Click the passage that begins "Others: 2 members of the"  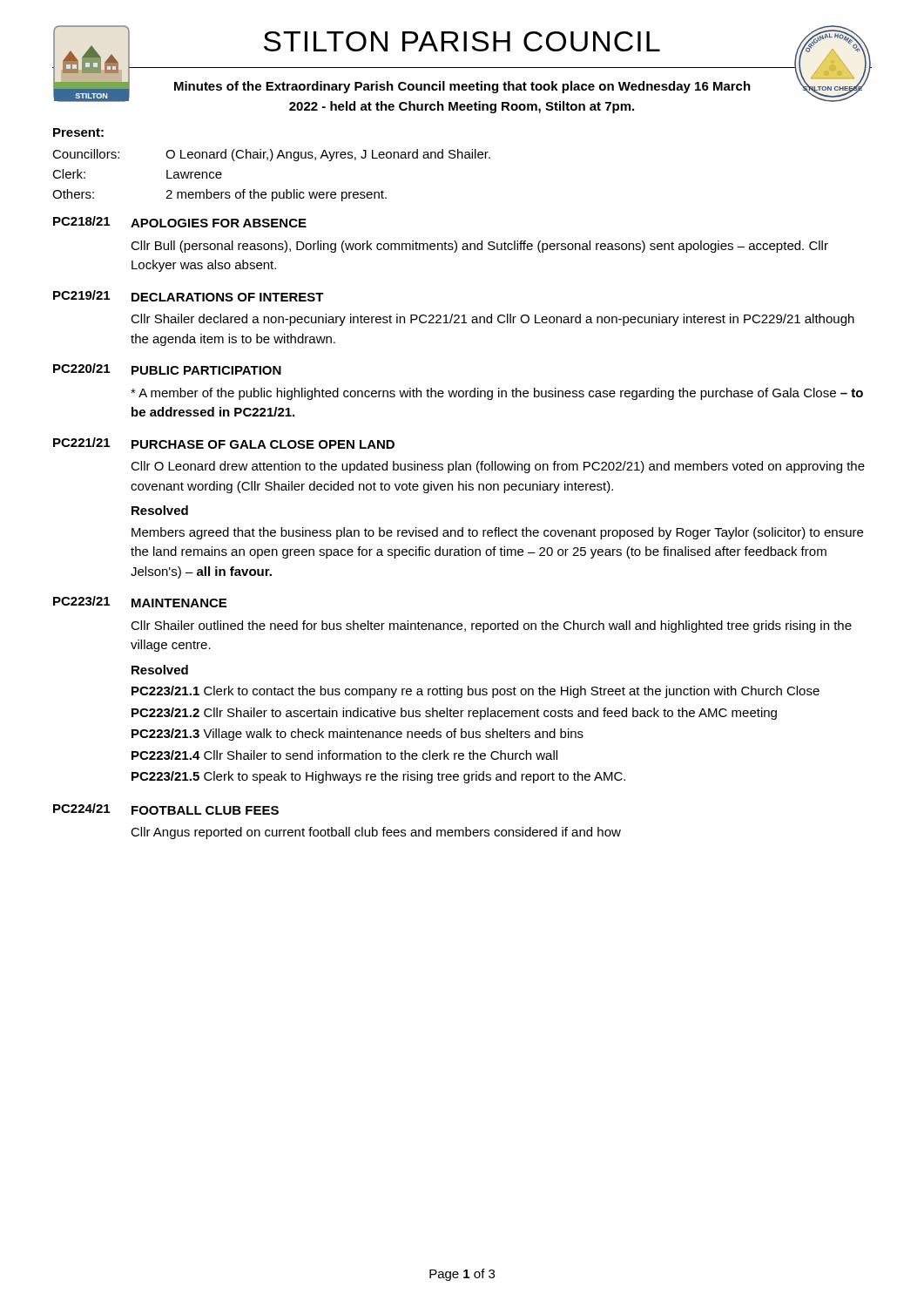(x=219, y=195)
